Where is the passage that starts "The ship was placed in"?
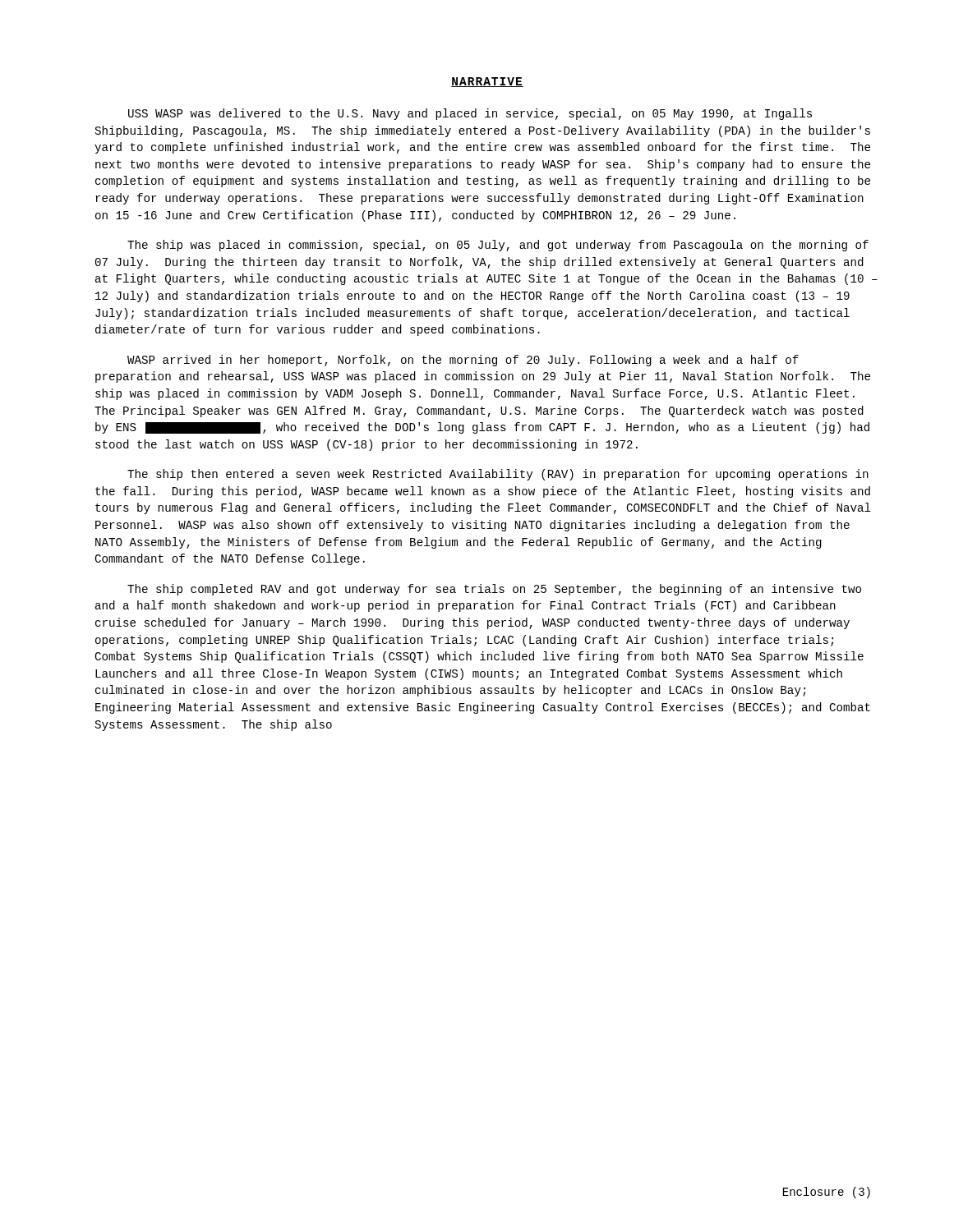This screenshot has width=954, height=1232. point(486,288)
